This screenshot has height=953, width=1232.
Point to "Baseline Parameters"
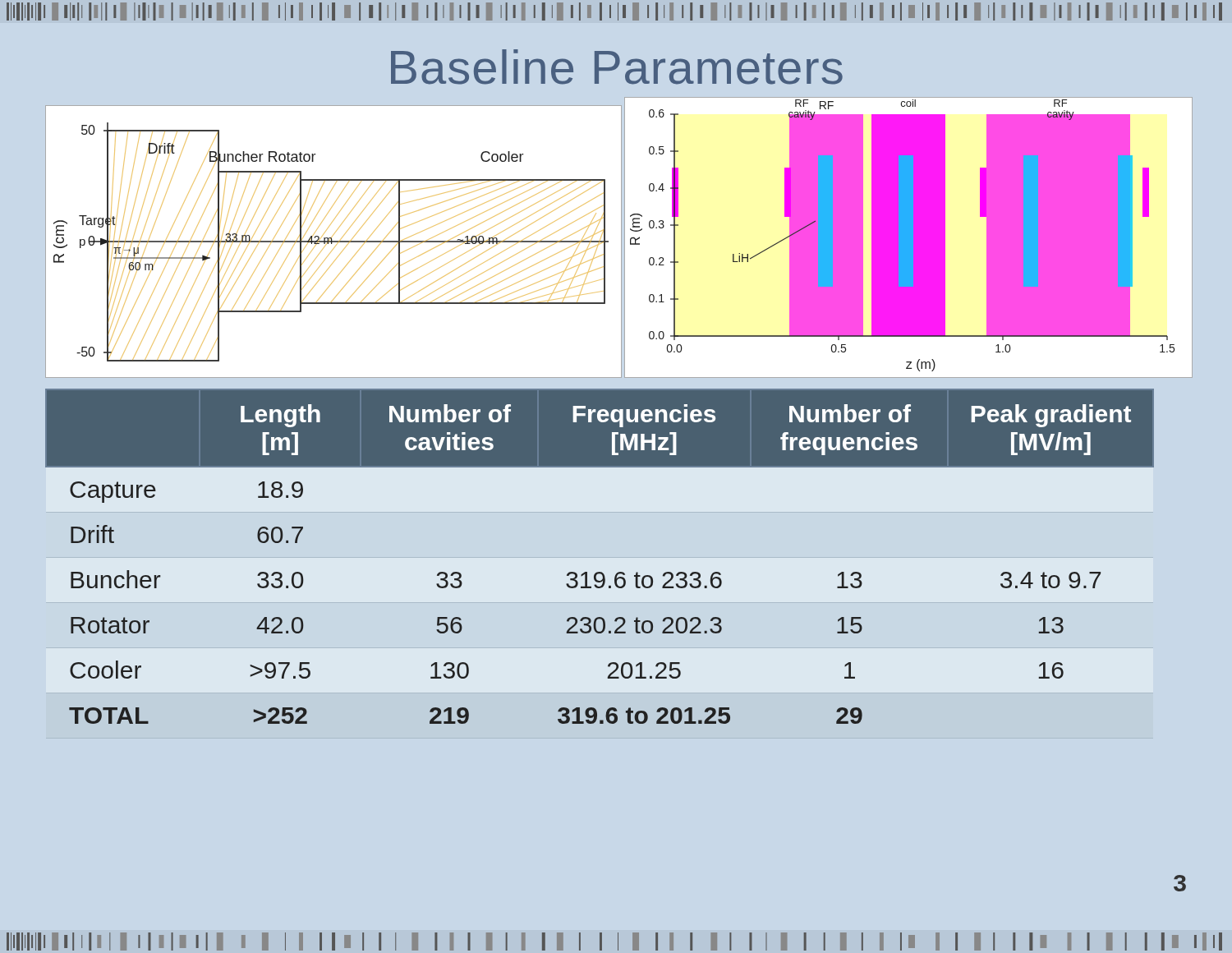(616, 67)
